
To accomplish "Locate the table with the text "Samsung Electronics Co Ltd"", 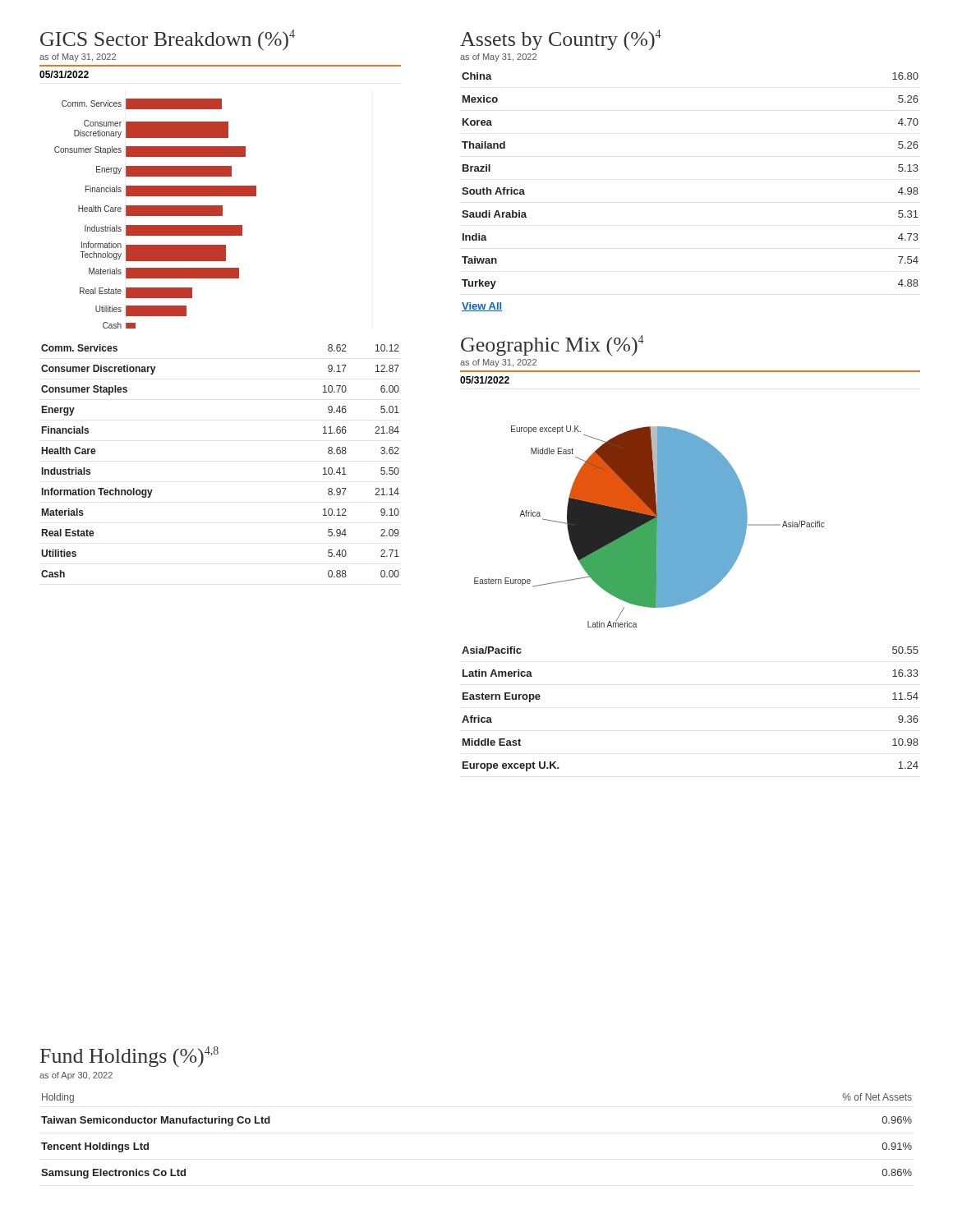I will (476, 1115).
